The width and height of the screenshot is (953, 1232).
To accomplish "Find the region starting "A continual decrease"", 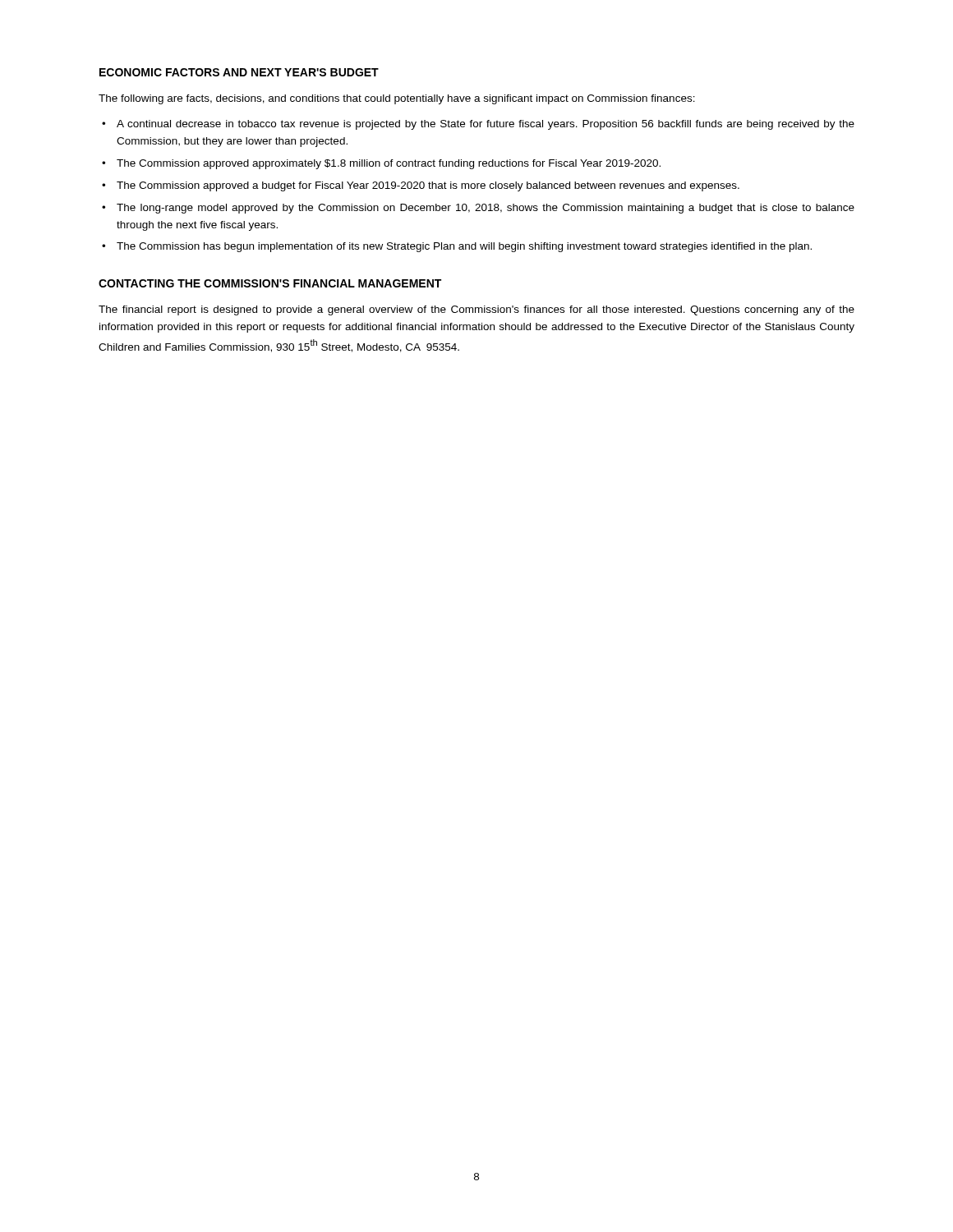I will click(486, 132).
